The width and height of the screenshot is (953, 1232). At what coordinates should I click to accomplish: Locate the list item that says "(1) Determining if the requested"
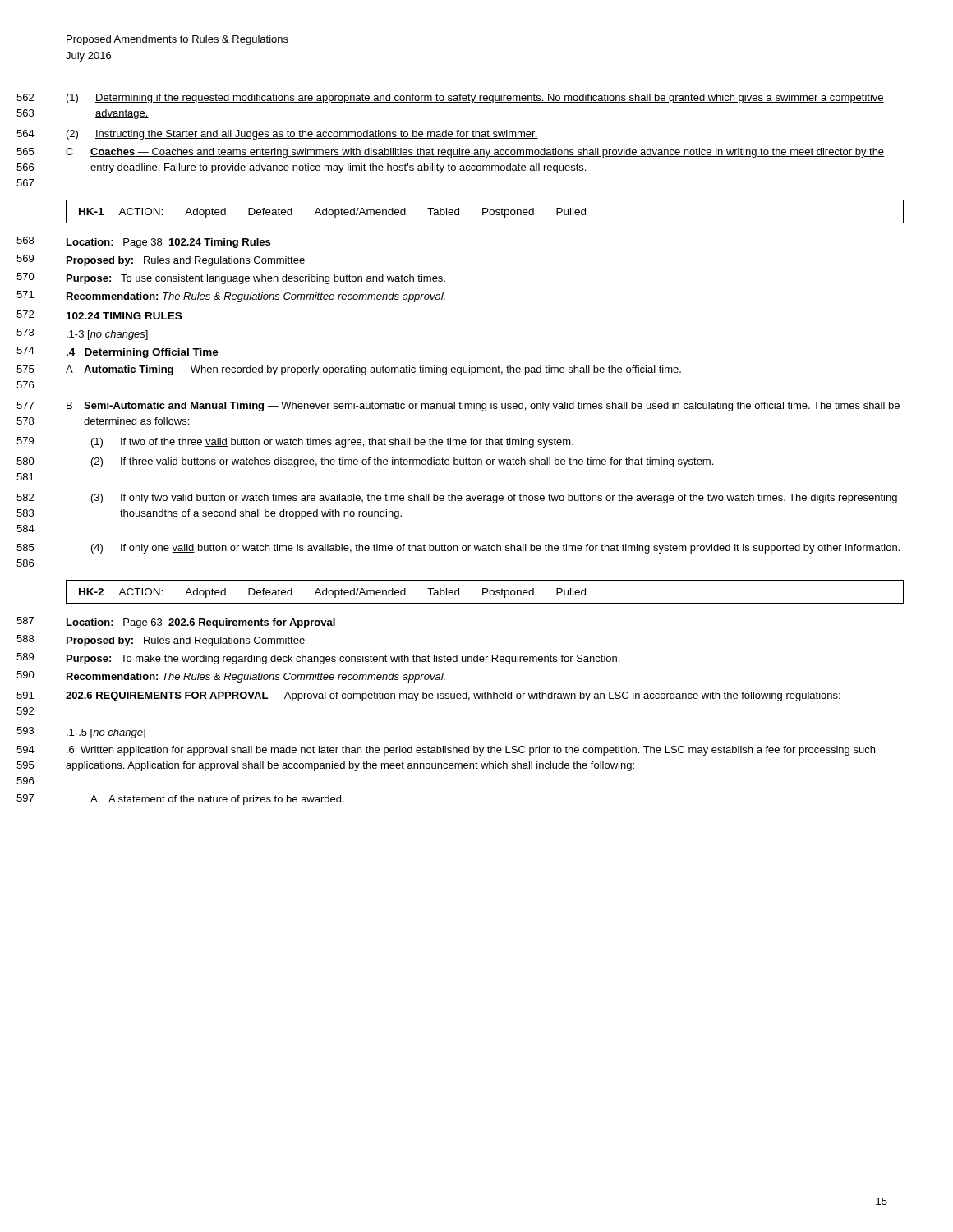pos(485,106)
